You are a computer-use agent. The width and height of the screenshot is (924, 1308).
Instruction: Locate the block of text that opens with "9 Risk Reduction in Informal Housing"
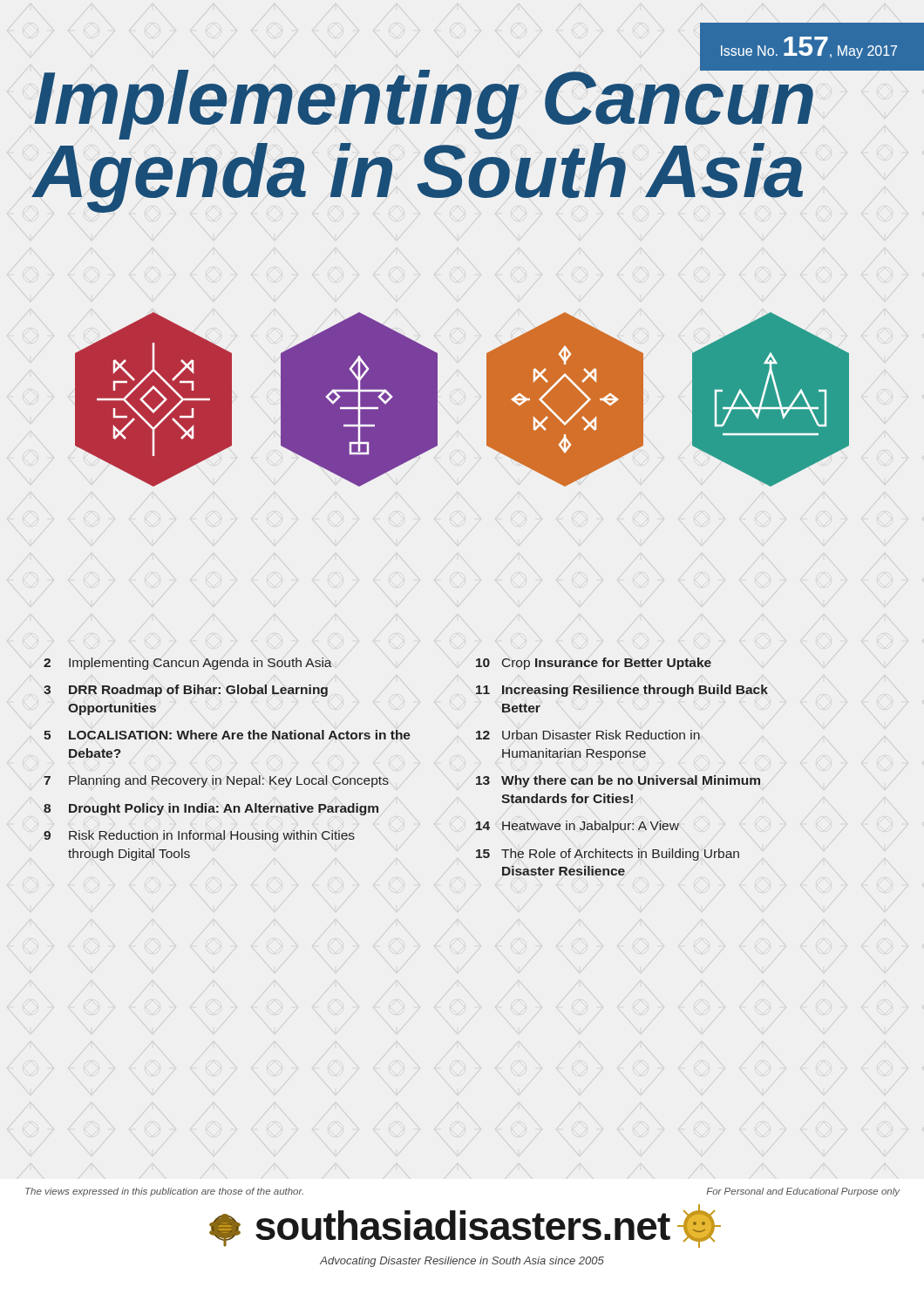(x=199, y=845)
